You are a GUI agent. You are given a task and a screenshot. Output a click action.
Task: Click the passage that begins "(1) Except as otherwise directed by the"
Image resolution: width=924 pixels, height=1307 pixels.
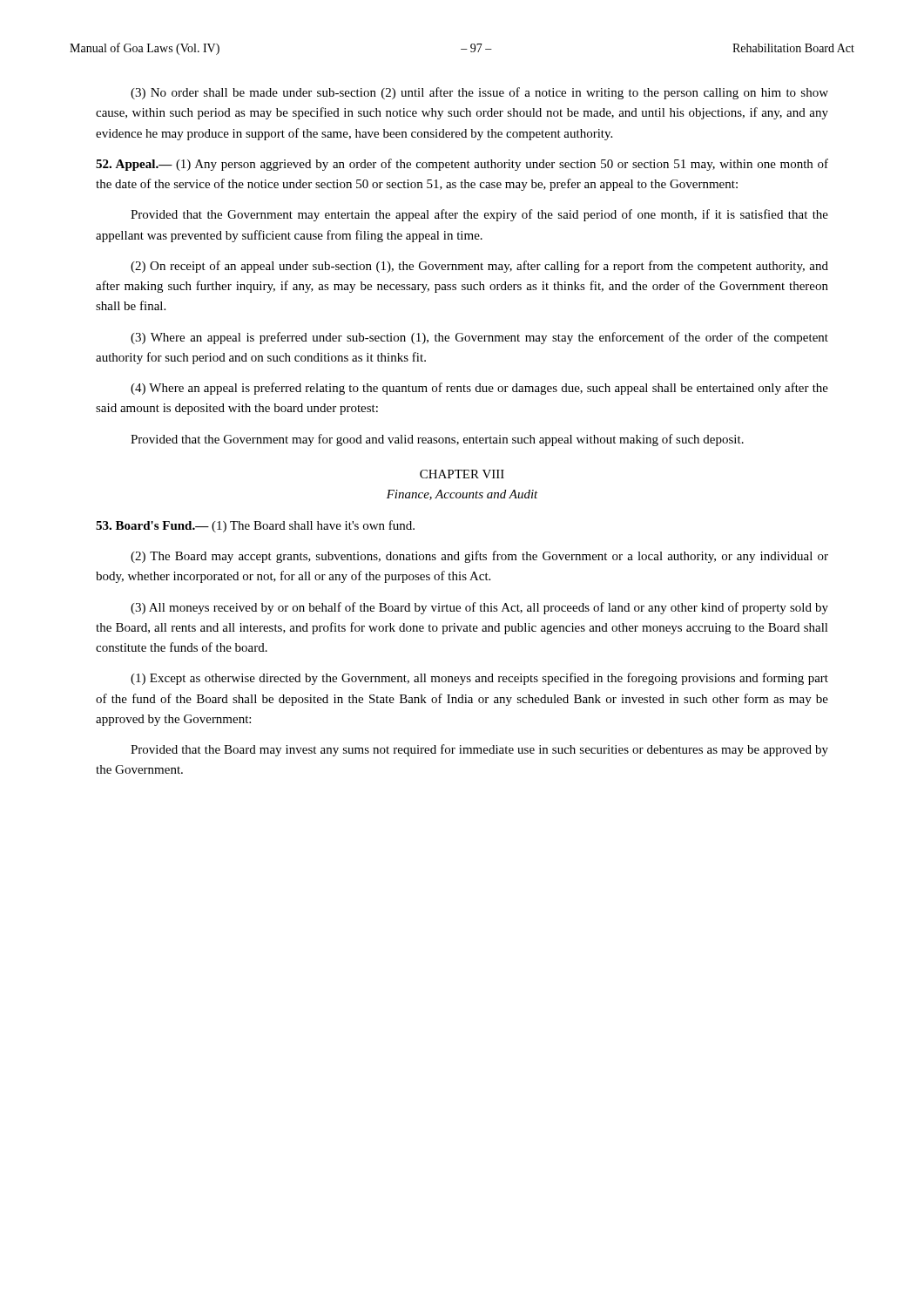point(462,699)
